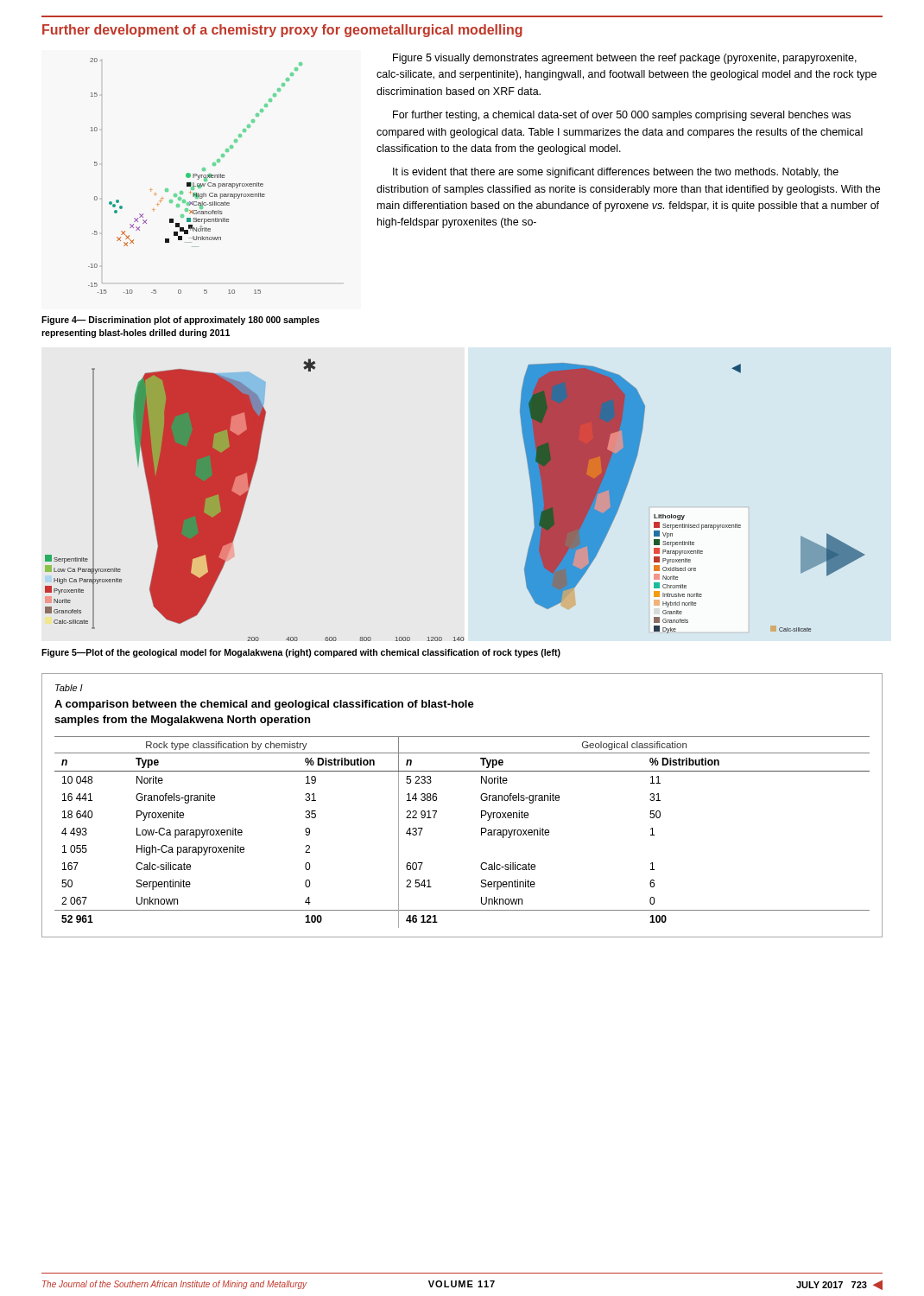Point to the block beginning "Figure 5 visually demonstrates"
This screenshot has width=924, height=1296.
(630, 141)
